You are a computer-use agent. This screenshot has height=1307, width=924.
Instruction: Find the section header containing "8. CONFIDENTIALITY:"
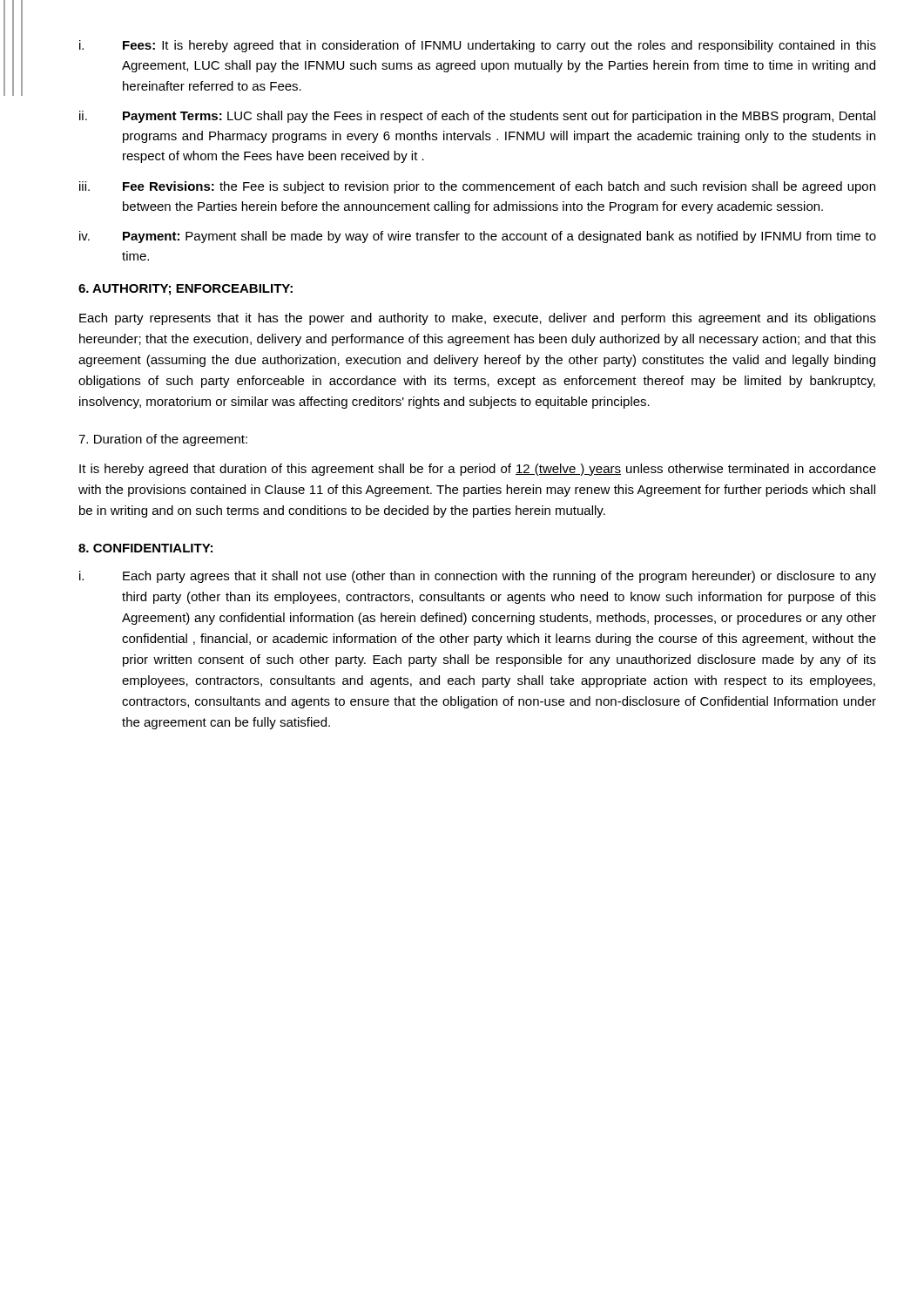coord(146,547)
